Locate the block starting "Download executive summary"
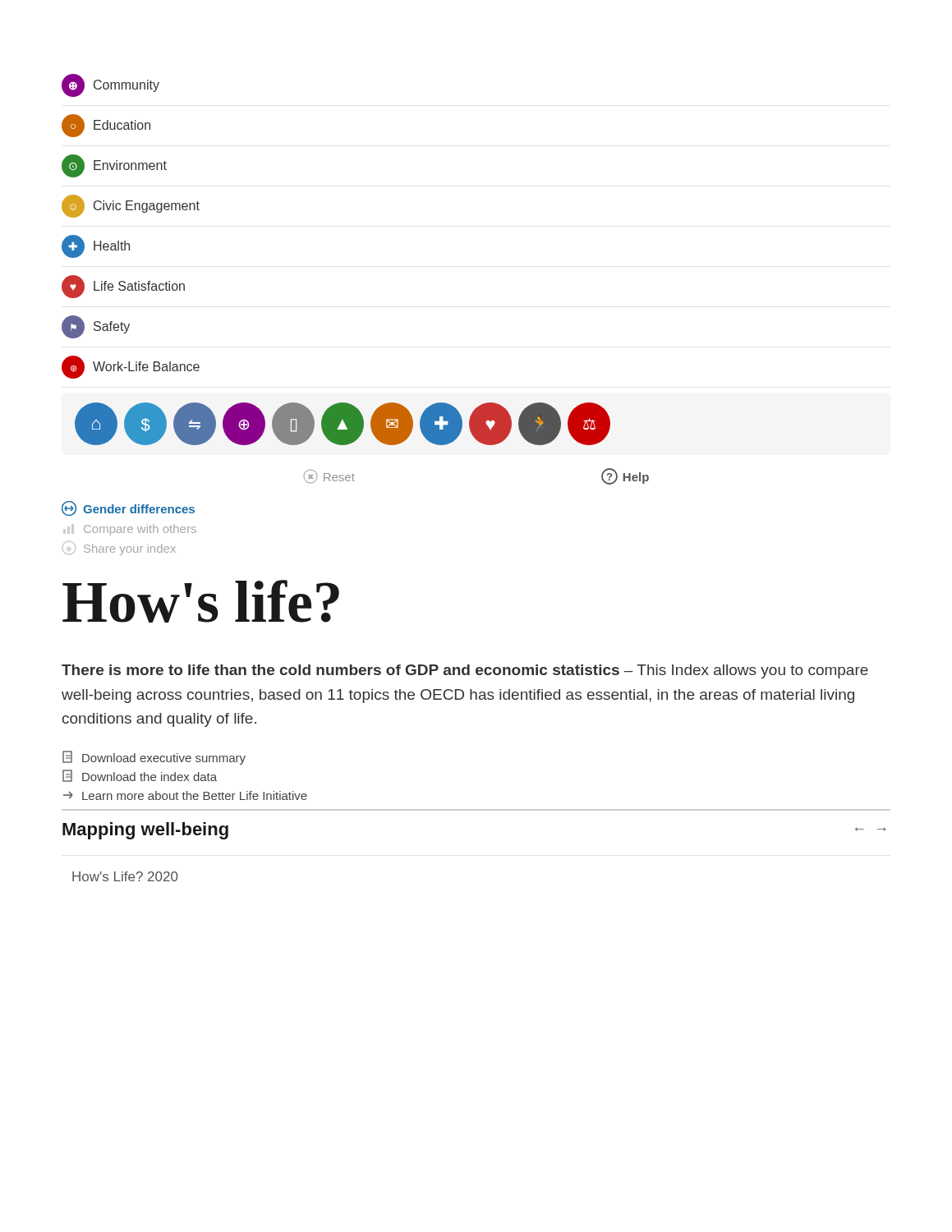 [x=154, y=758]
